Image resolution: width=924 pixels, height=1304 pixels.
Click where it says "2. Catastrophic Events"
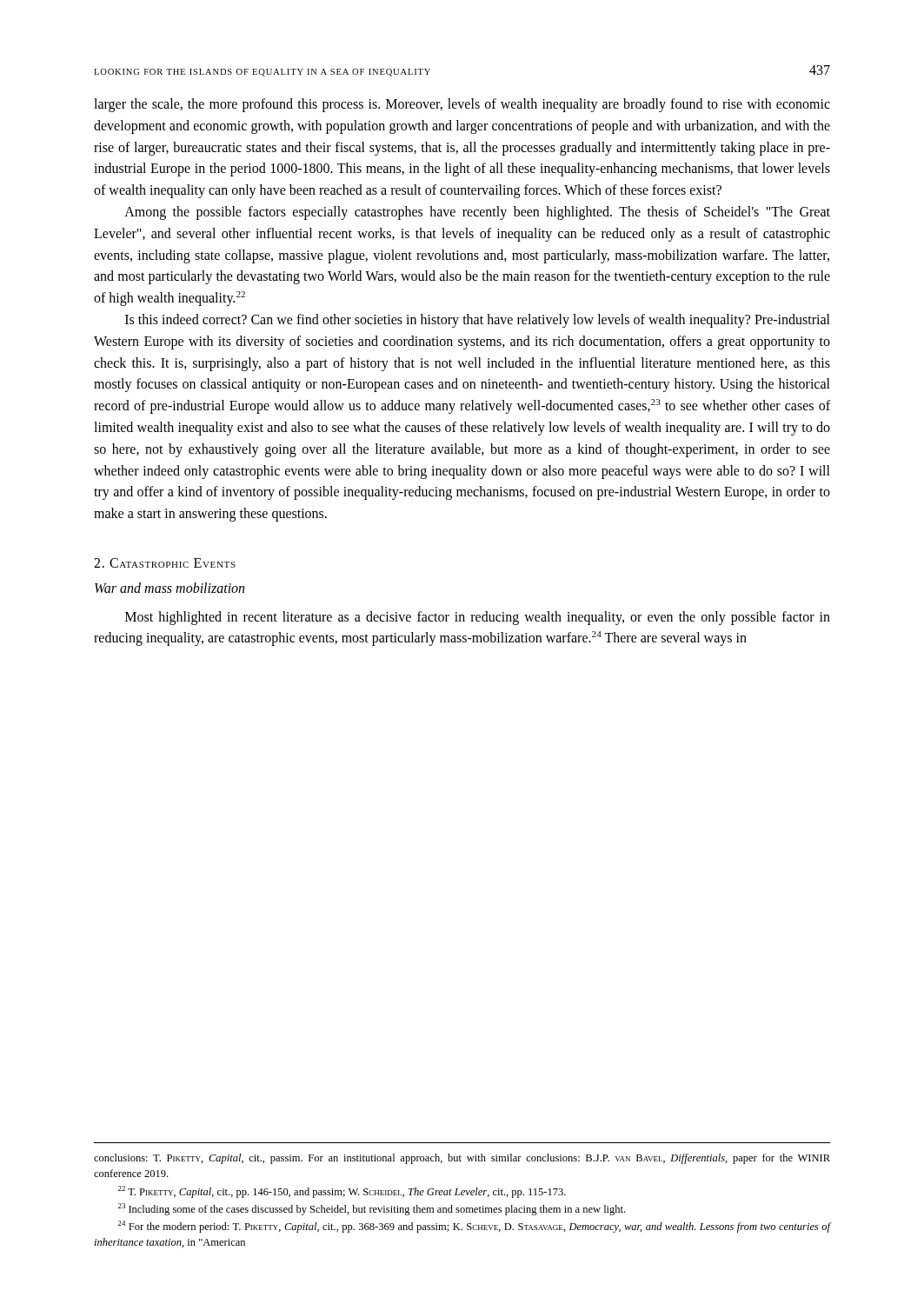click(x=165, y=563)
